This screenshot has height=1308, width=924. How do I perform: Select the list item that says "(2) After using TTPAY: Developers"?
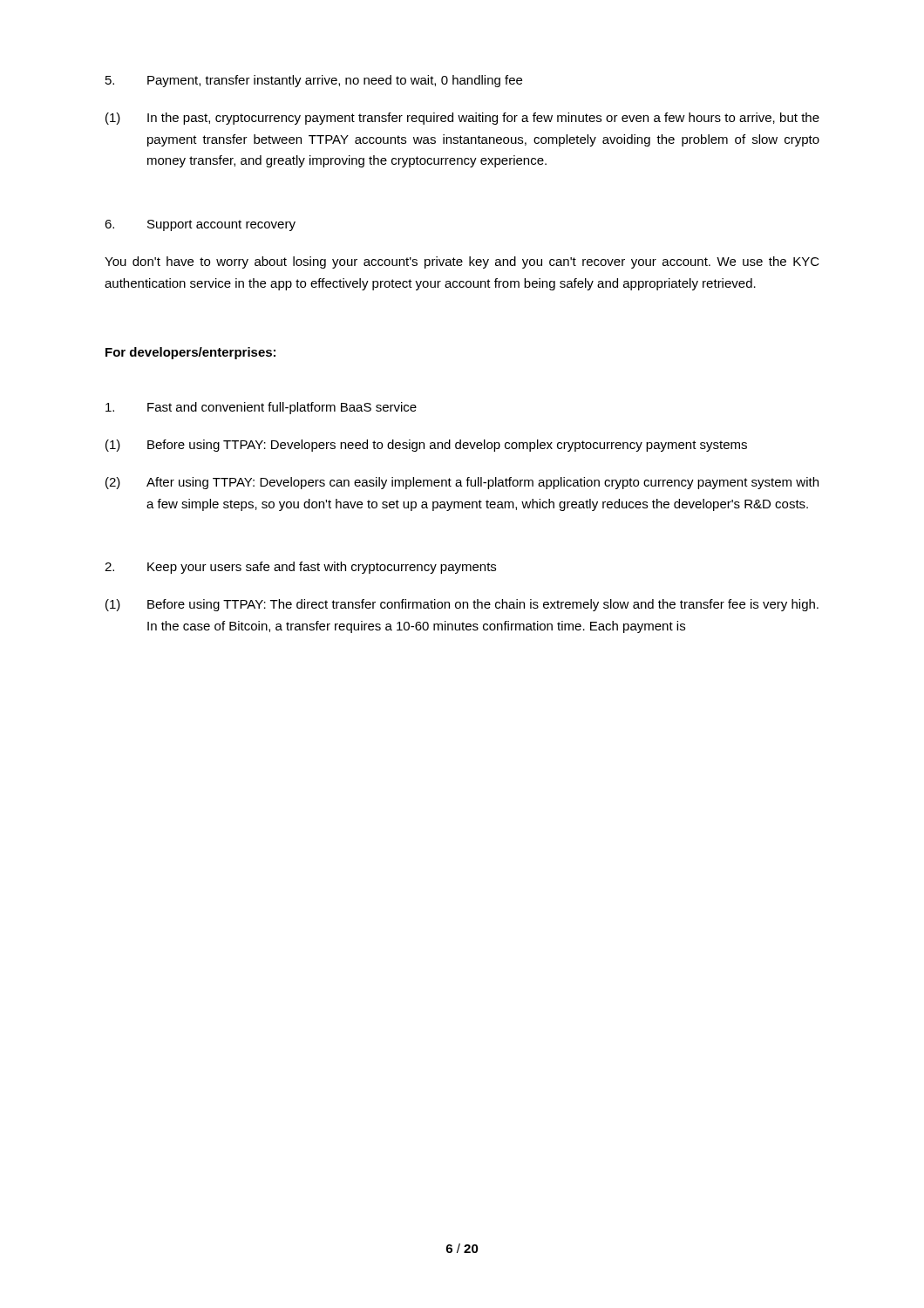[x=462, y=493]
